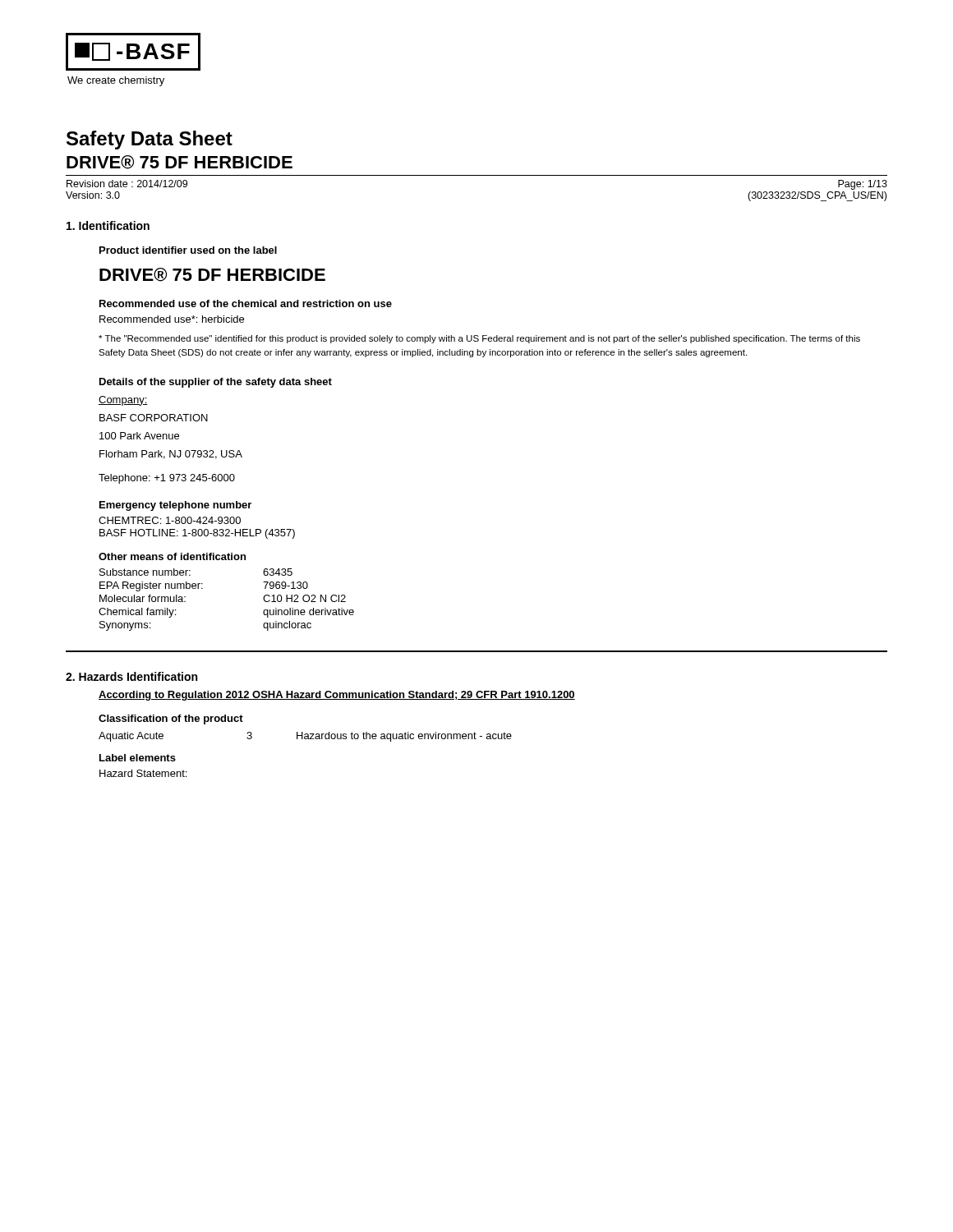Image resolution: width=953 pixels, height=1232 pixels.
Task: Select the block starting "Telephone: +1 973 245-6000"
Action: [x=167, y=478]
